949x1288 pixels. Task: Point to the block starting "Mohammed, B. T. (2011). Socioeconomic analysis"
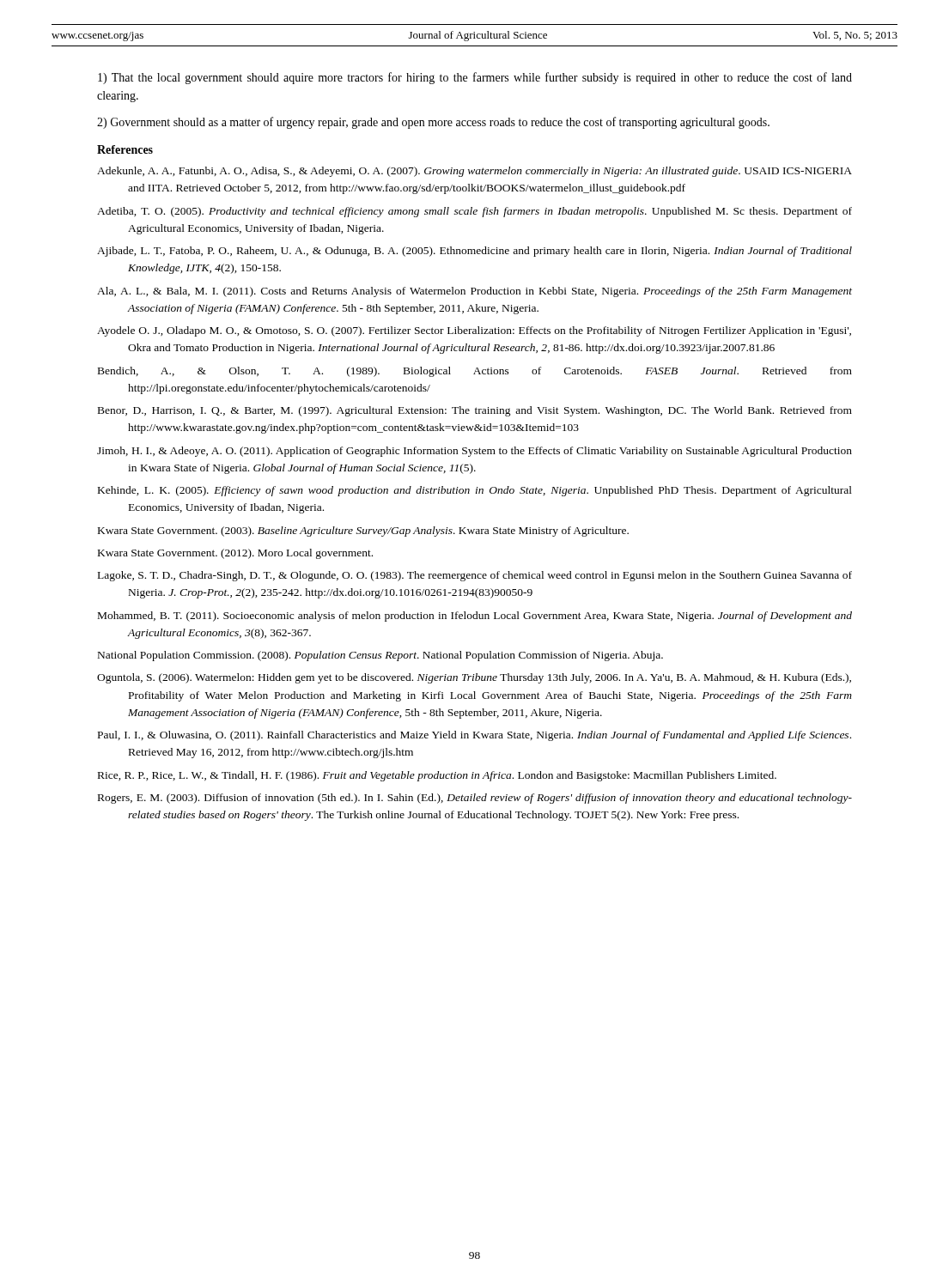[x=474, y=623]
